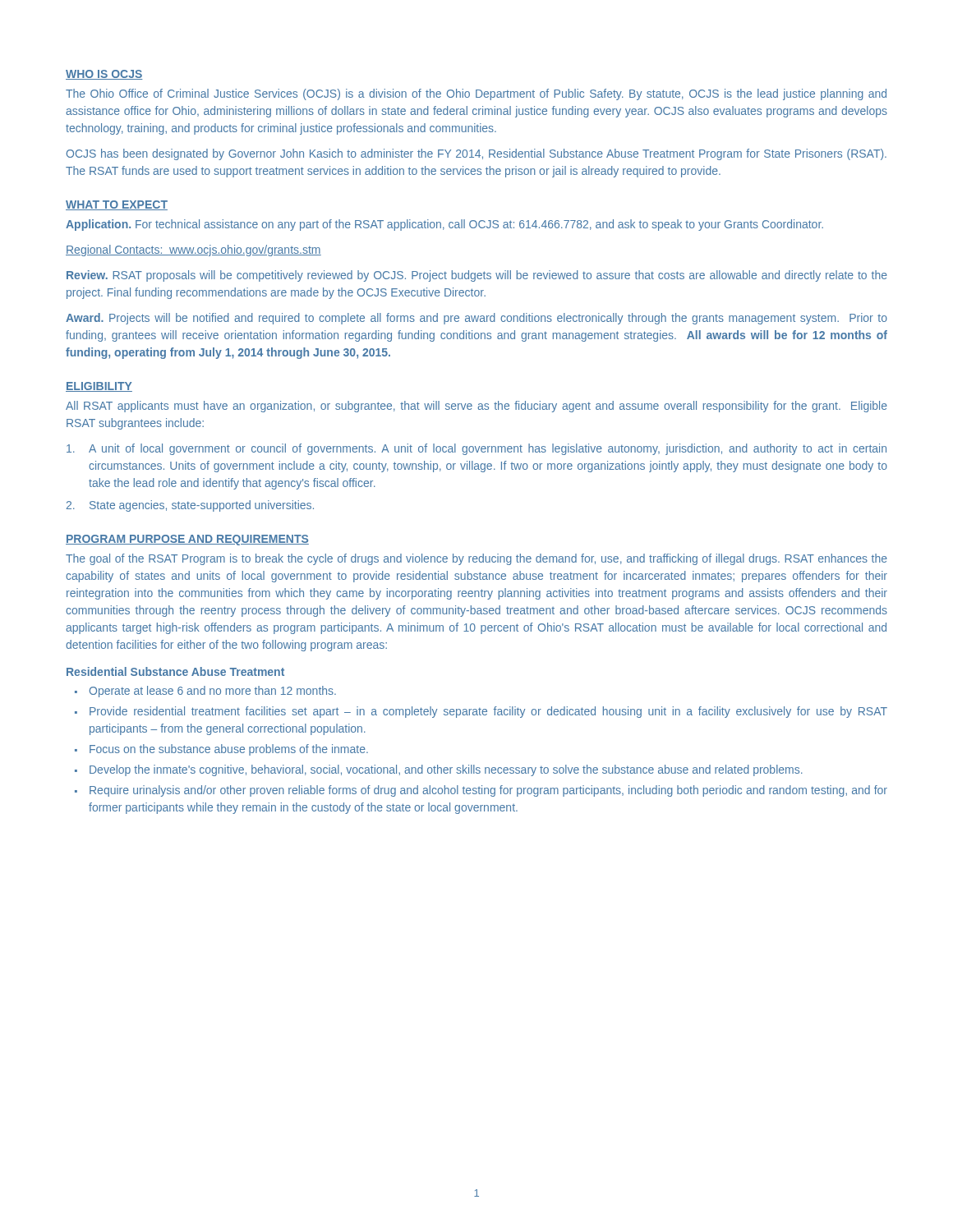Select the text block that reads "OCJS has been"

[476, 162]
